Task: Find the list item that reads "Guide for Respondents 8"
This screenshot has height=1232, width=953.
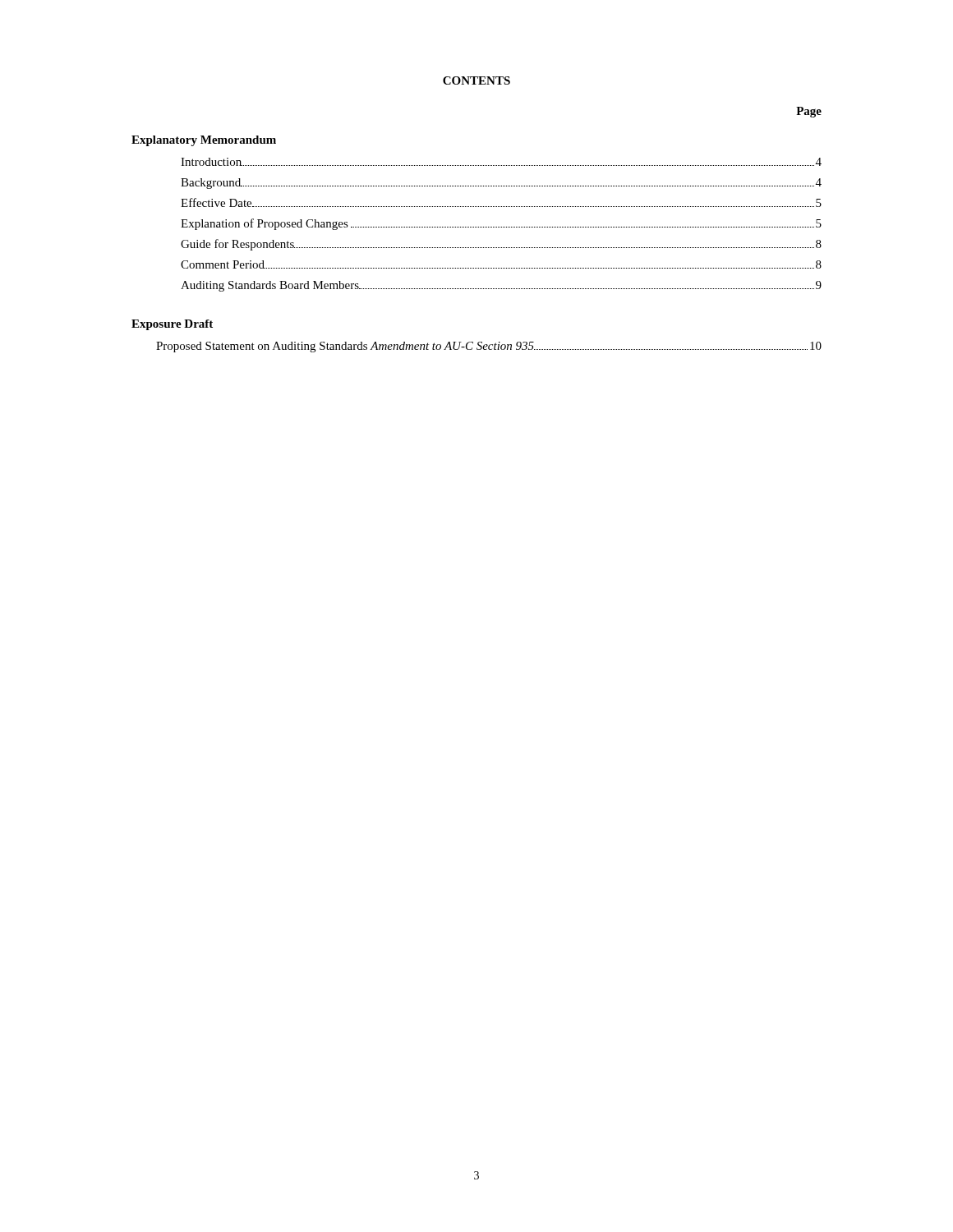Action: tap(501, 244)
